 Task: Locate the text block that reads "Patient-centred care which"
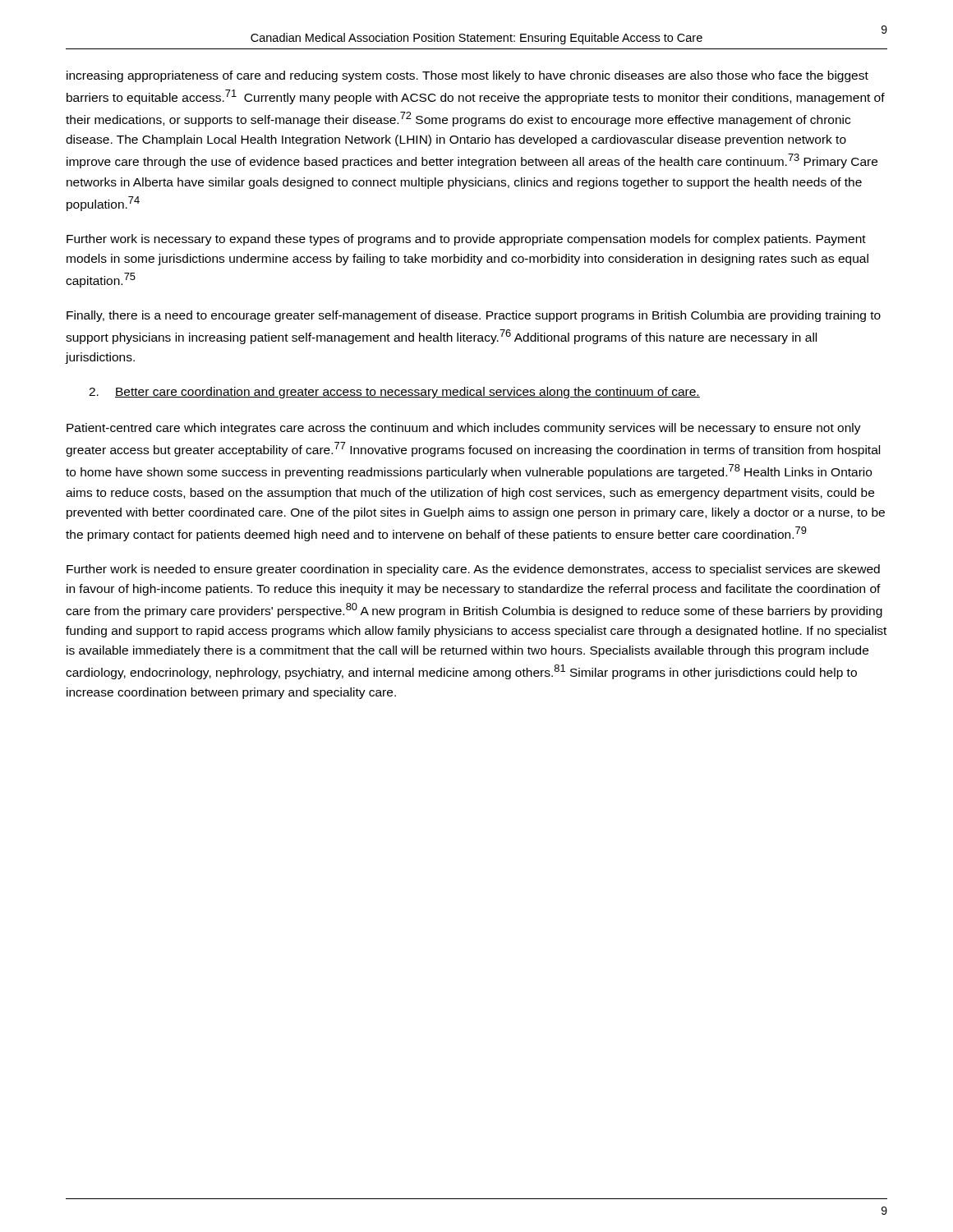coord(476,481)
